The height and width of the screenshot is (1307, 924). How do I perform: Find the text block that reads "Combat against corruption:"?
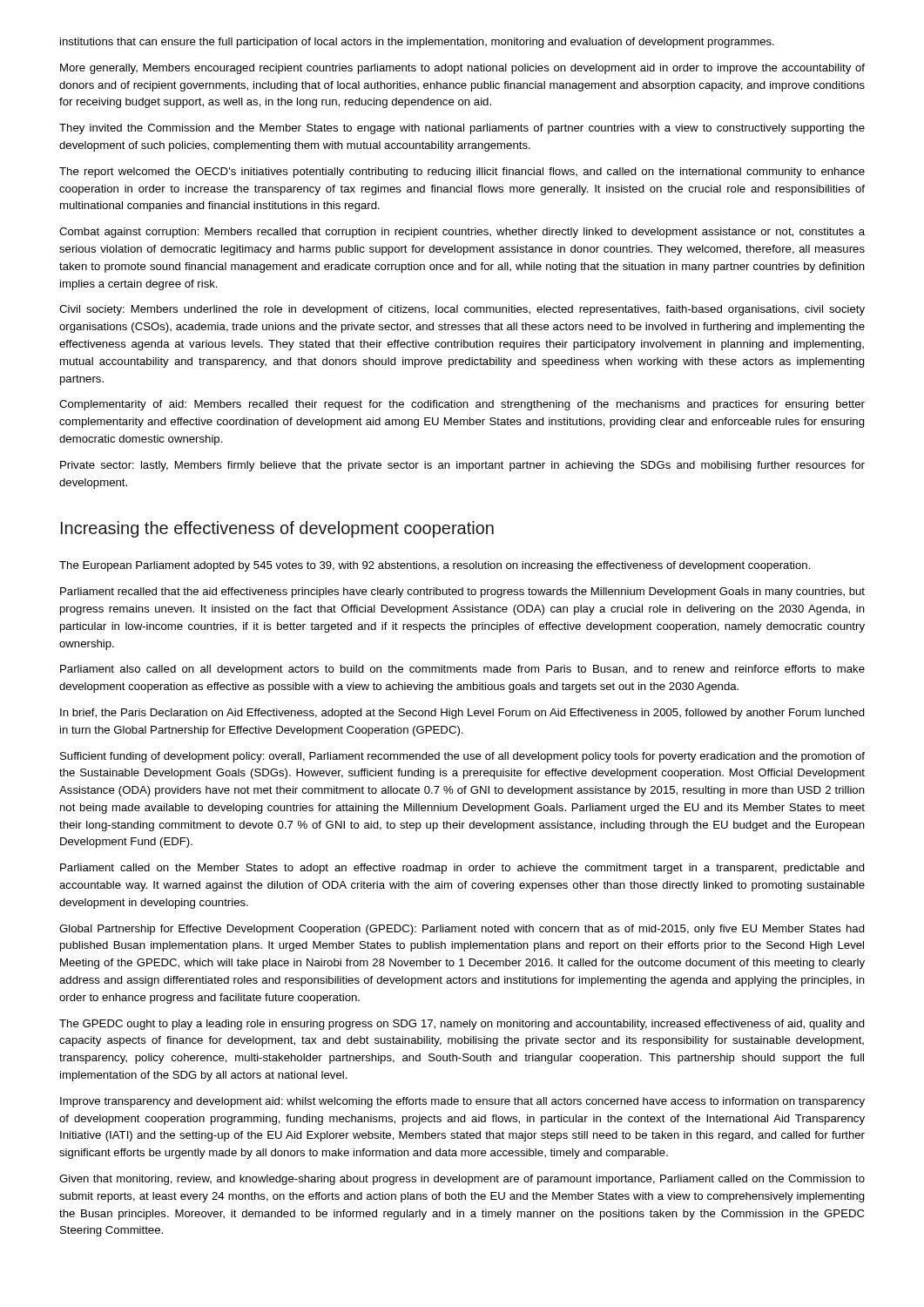tap(462, 257)
